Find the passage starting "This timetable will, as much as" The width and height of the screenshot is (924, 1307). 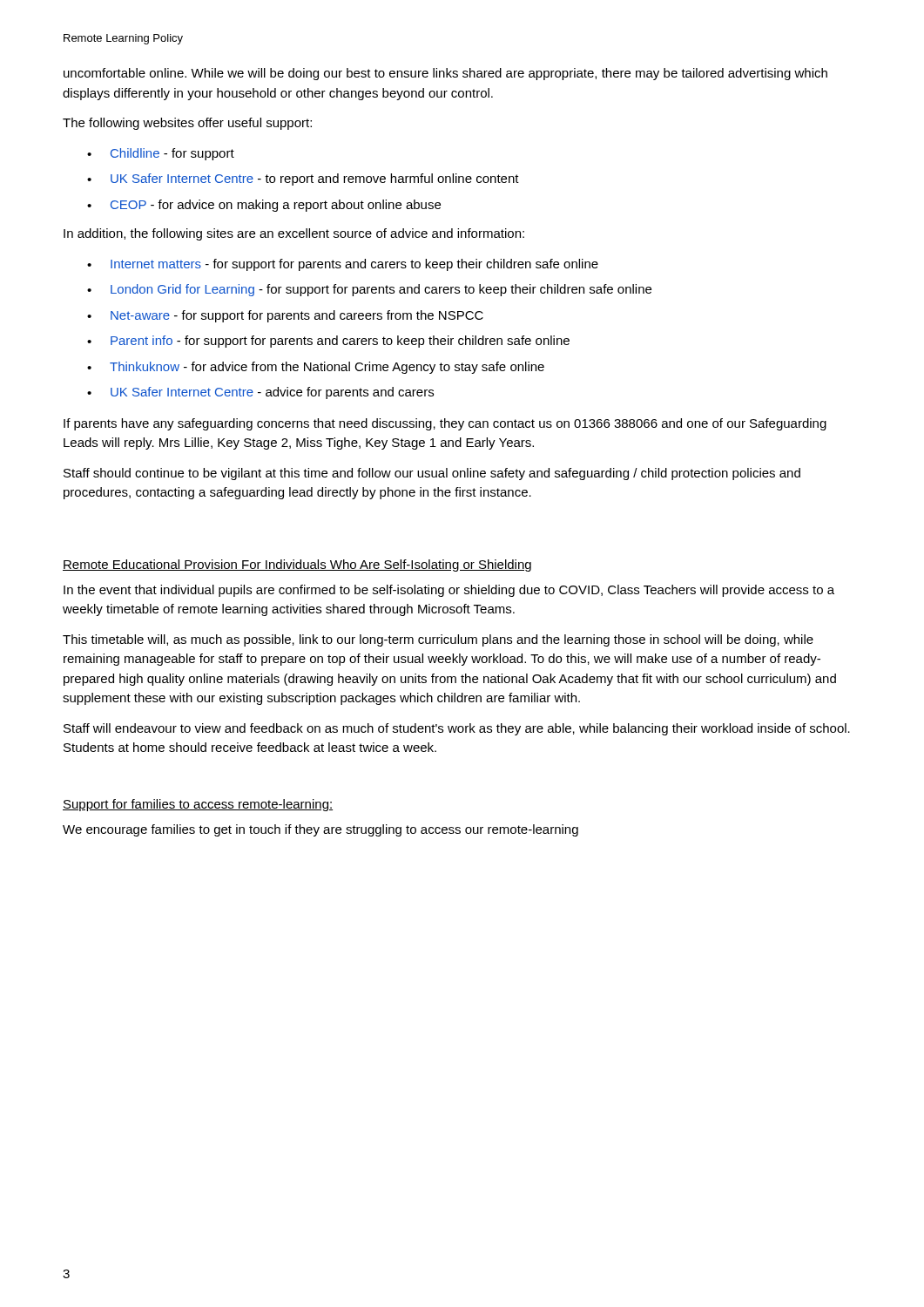tap(450, 668)
